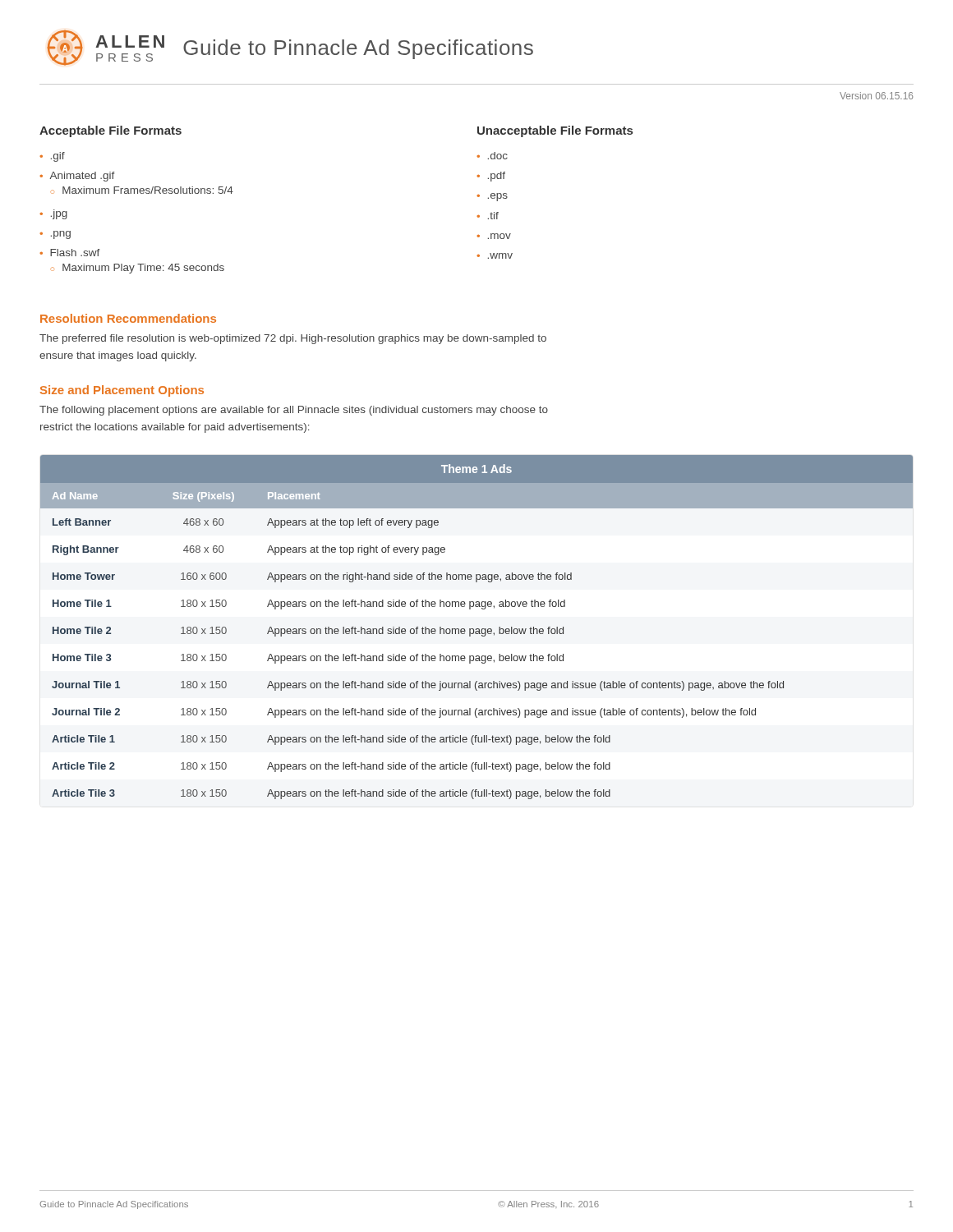953x1232 pixels.
Task: Select the section header containing "Size and Placement"
Action: 122,390
